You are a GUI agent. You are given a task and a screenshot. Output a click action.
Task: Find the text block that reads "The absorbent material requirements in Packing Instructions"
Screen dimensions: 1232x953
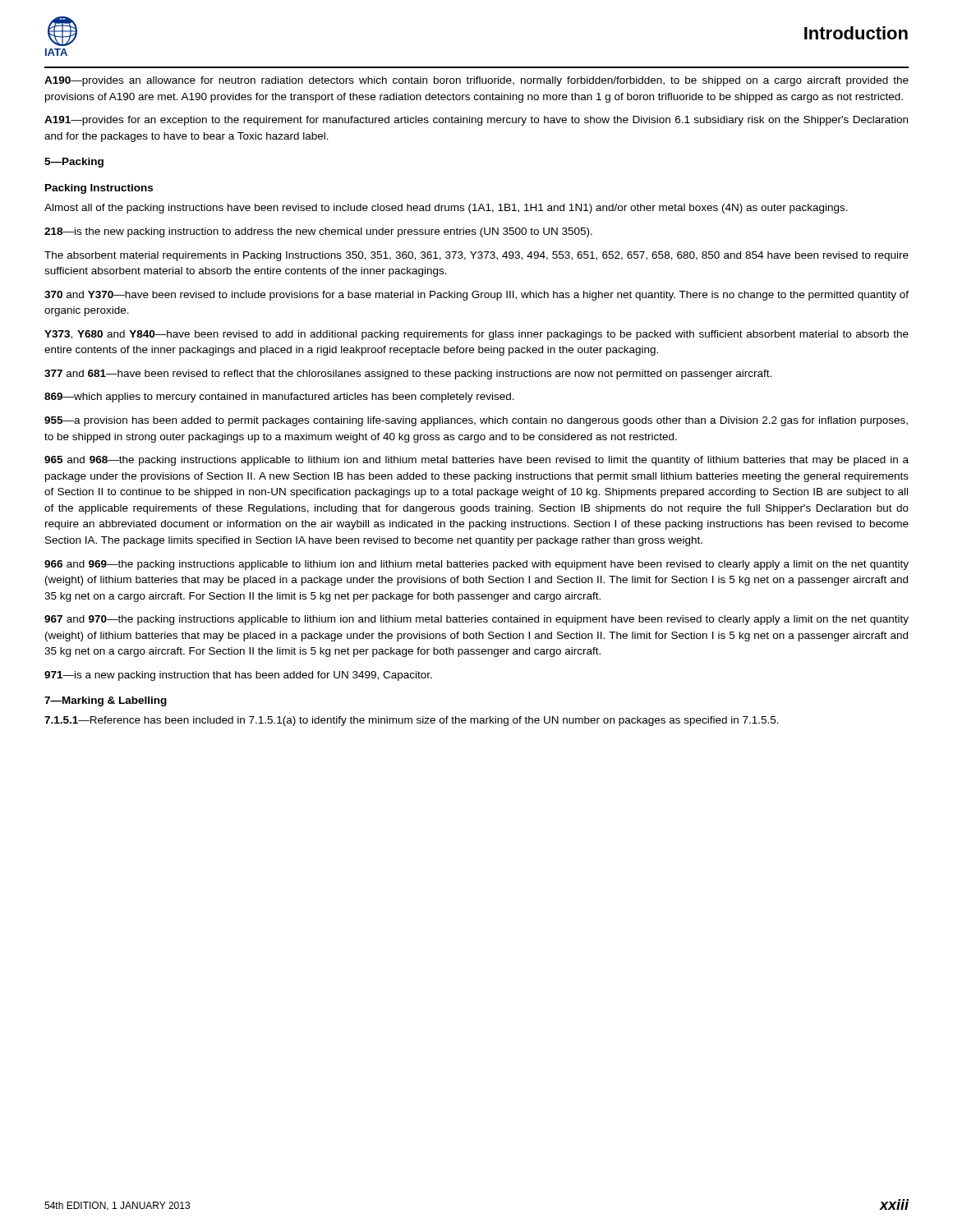coord(476,263)
